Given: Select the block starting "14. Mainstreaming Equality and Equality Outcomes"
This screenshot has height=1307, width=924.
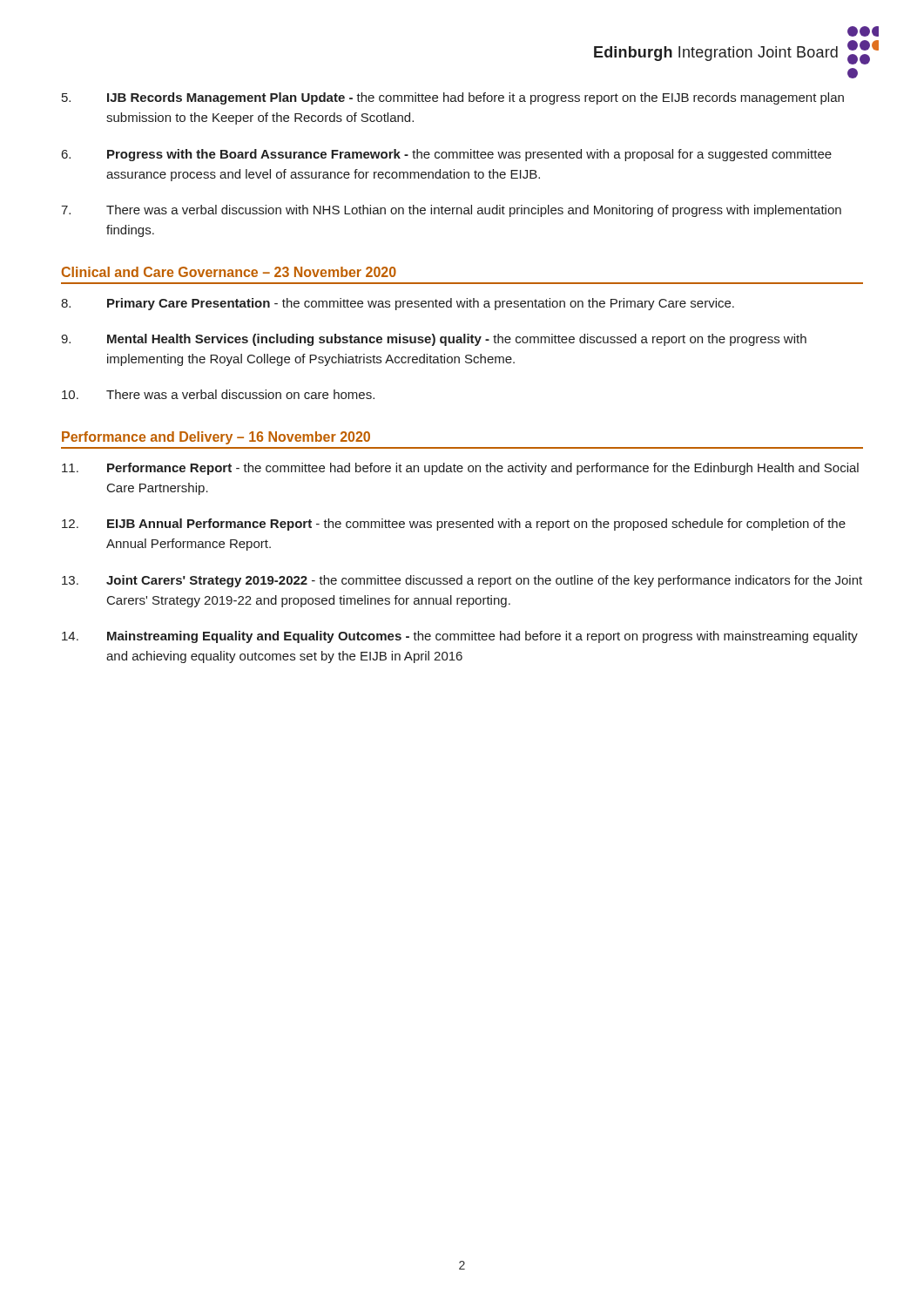Looking at the screenshot, I should (x=462, y=646).
